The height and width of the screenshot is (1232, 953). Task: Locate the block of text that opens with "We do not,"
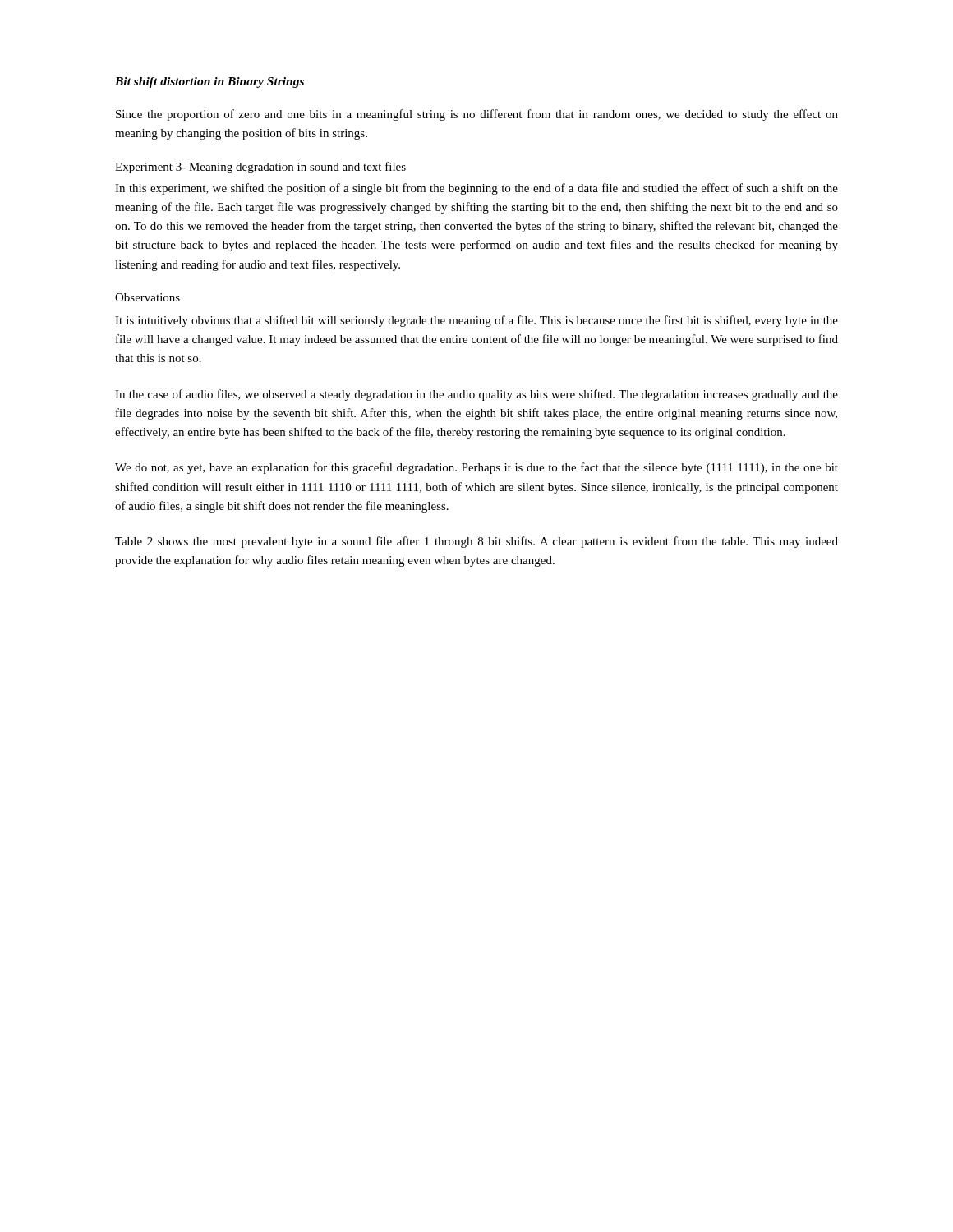476,487
